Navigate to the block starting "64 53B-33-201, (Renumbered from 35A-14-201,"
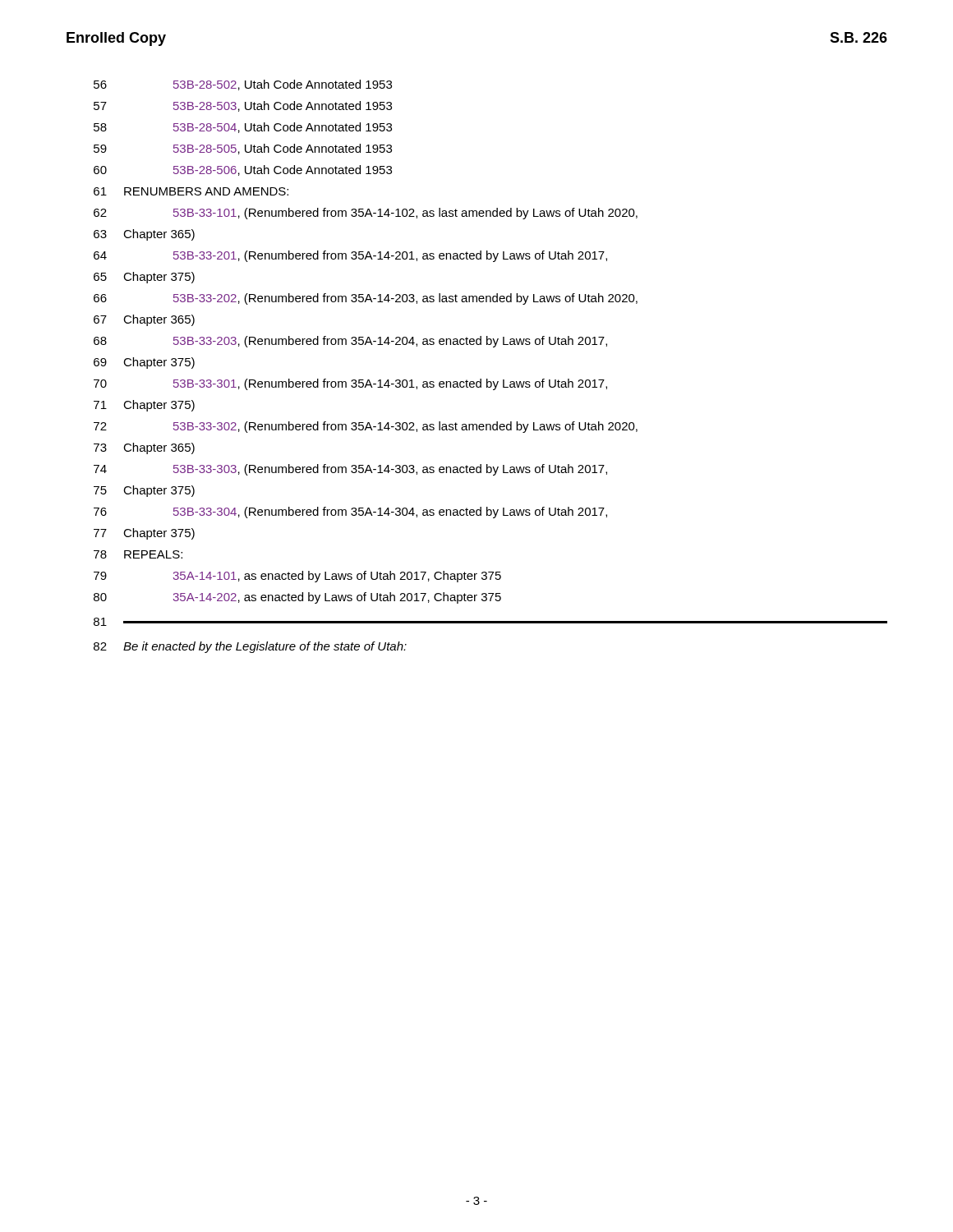This screenshot has height=1232, width=953. pos(476,255)
